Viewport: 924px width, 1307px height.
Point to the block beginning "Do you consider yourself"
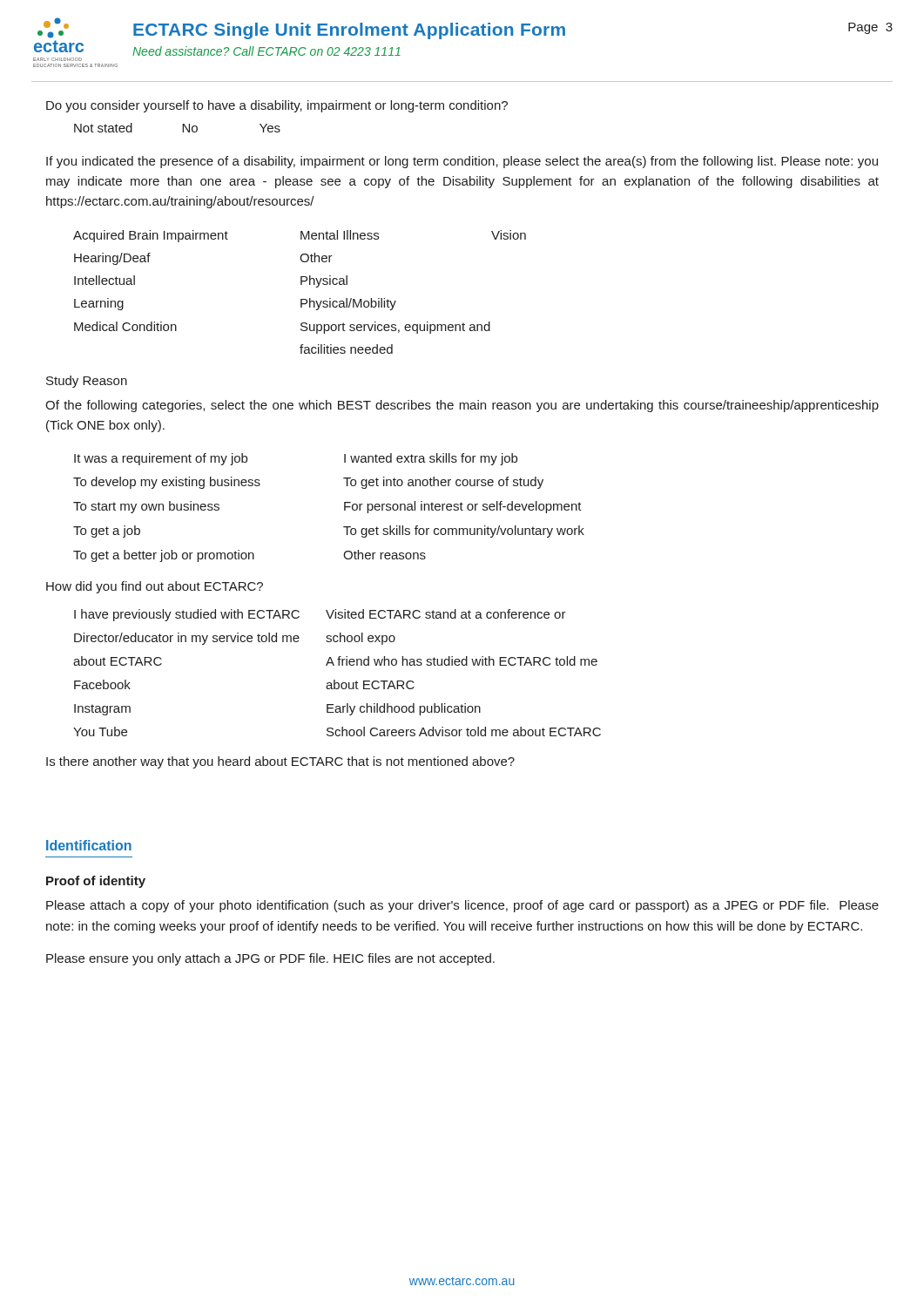pos(277,105)
